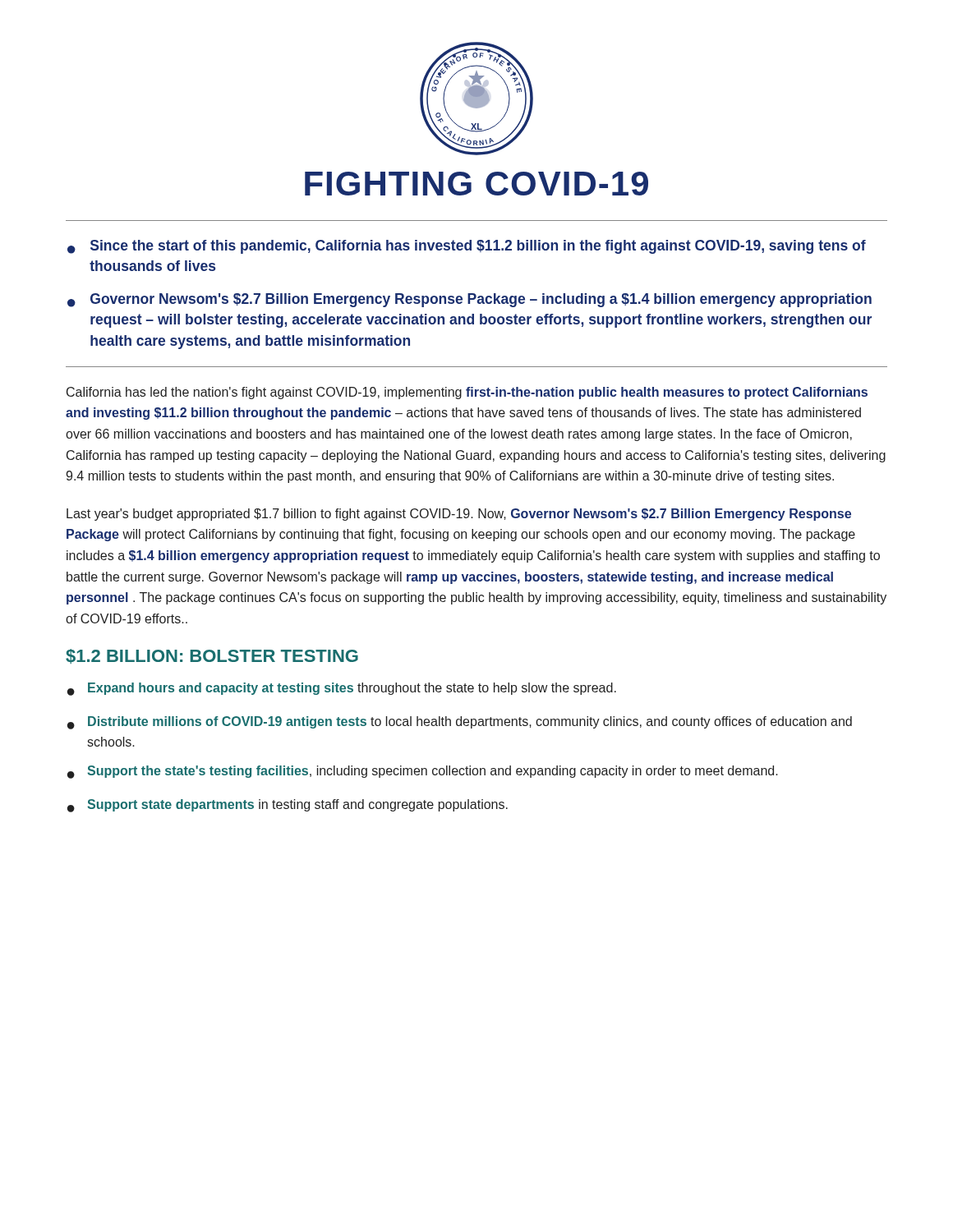The height and width of the screenshot is (1232, 953).
Task: Locate the region starting "● Since the start of this pandemic,"
Action: 476,257
